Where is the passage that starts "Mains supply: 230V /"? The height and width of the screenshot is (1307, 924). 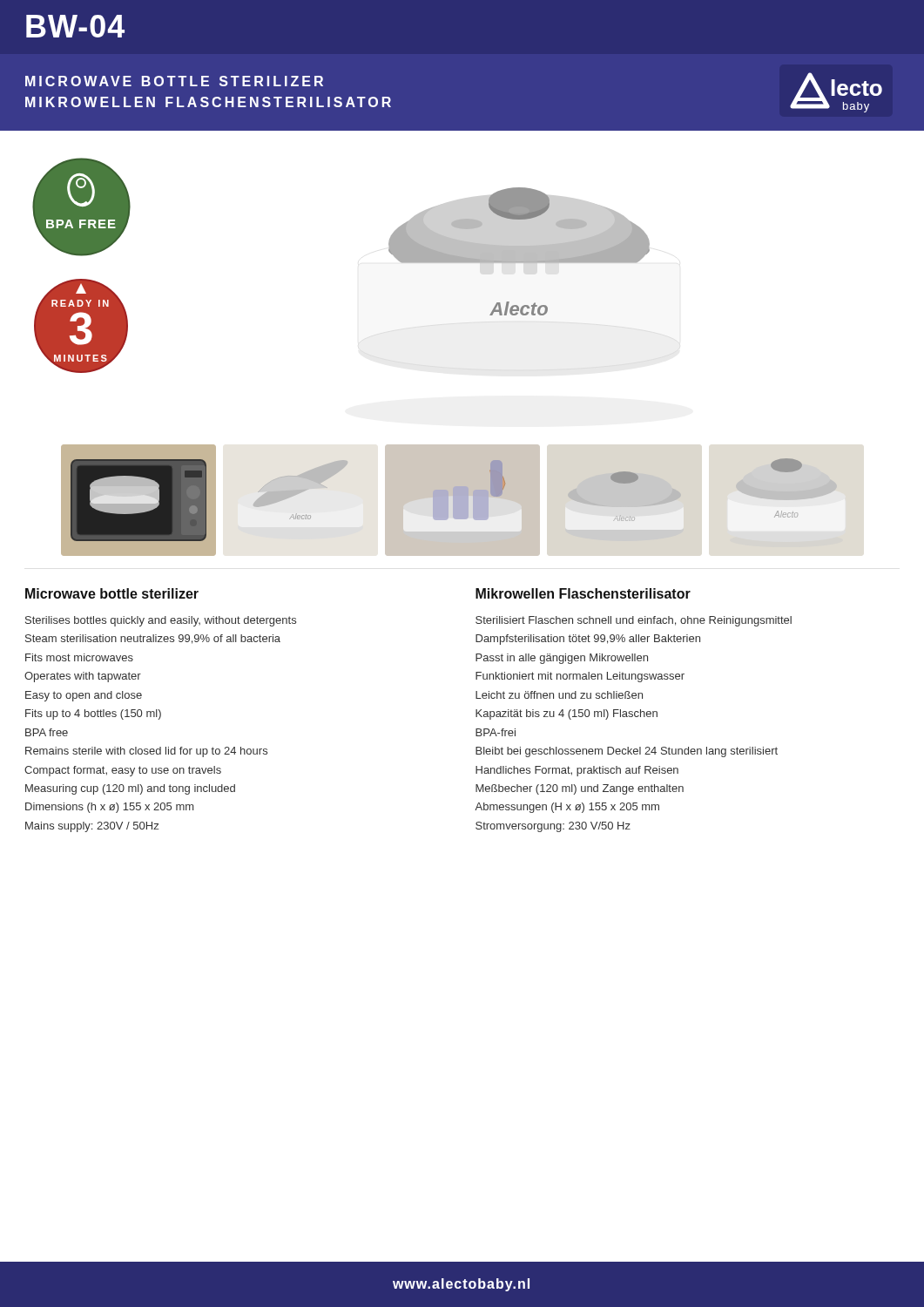(92, 825)
